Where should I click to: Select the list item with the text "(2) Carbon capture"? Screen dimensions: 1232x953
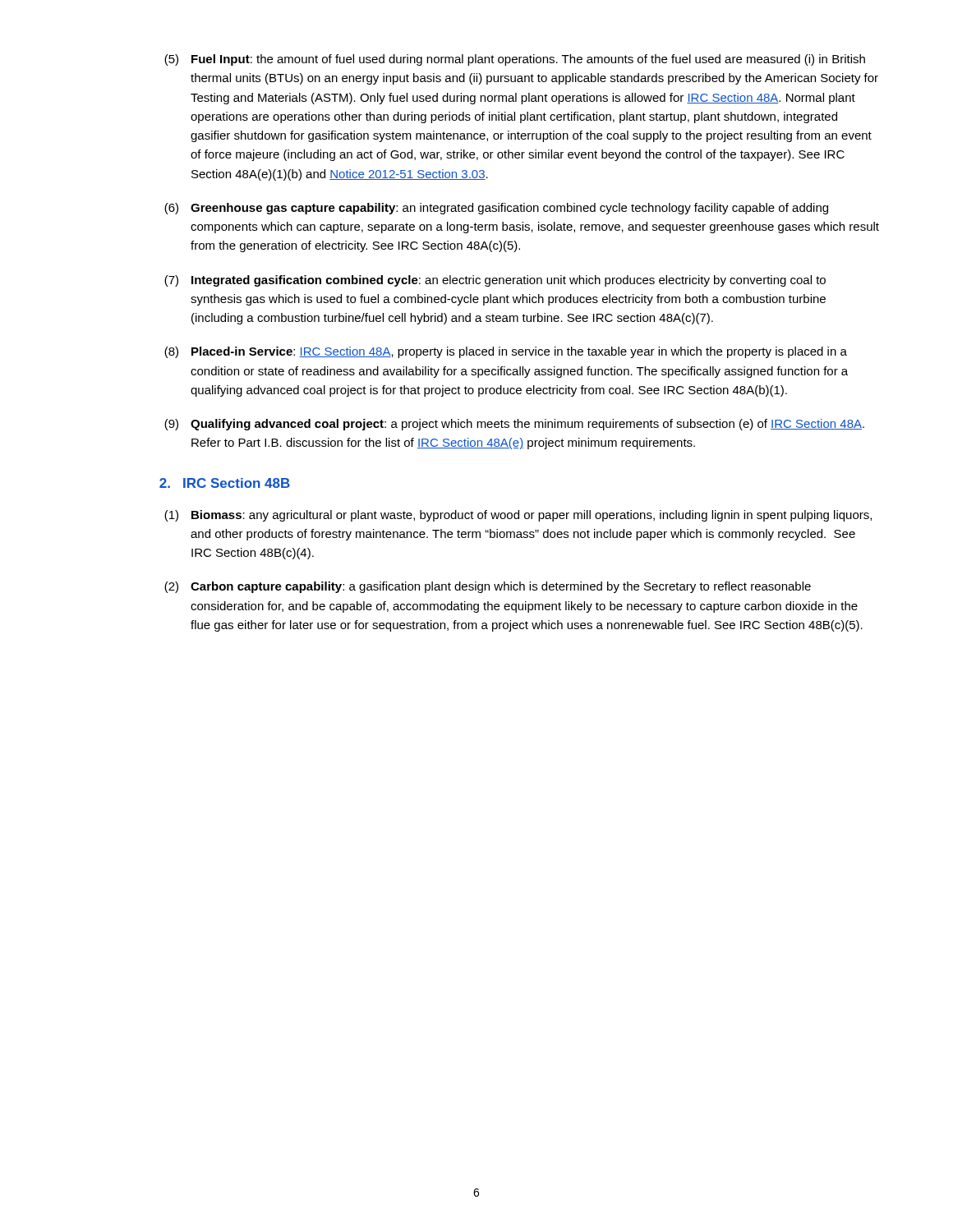coord(509,605)
